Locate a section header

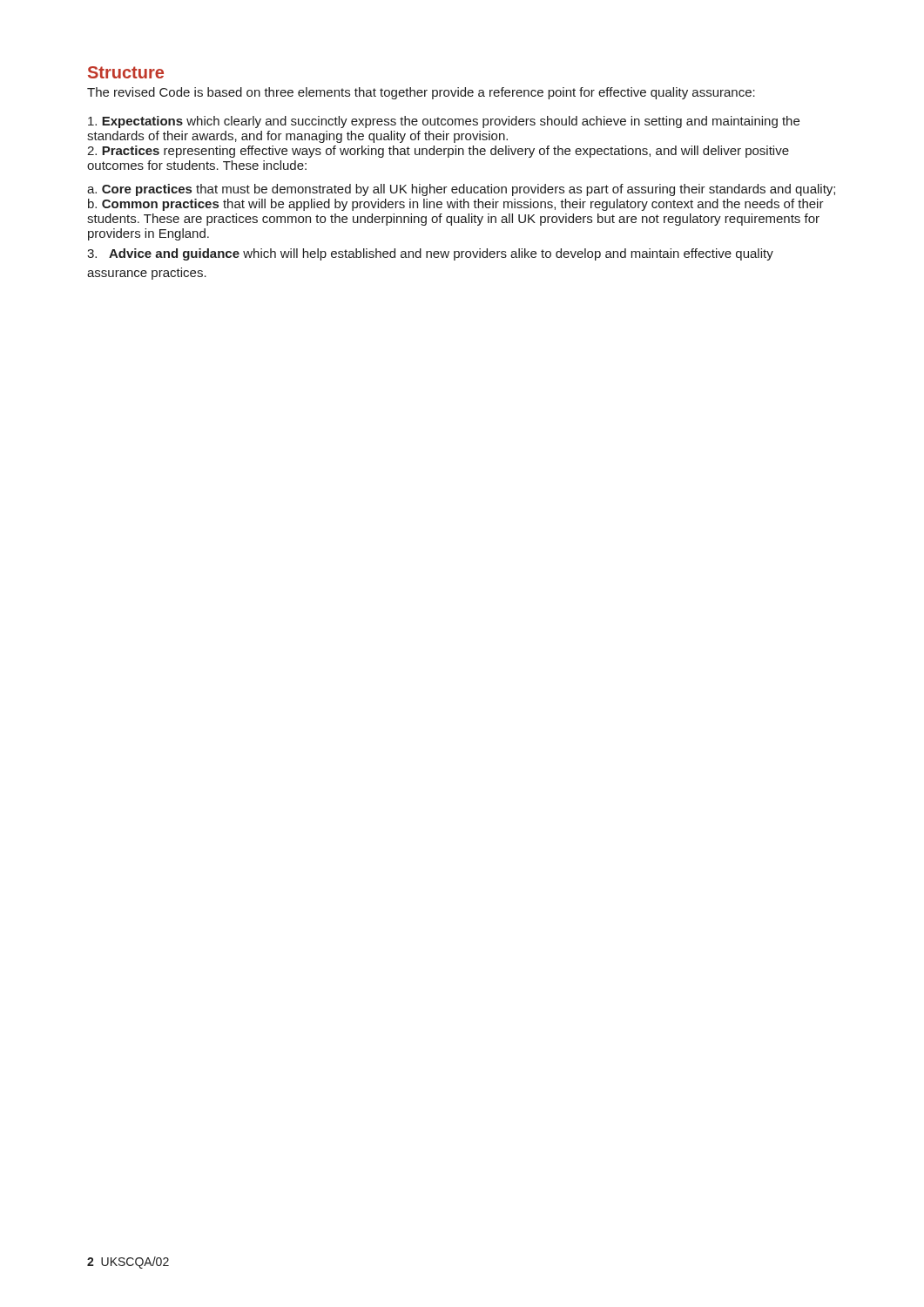[x=126, y=72]
